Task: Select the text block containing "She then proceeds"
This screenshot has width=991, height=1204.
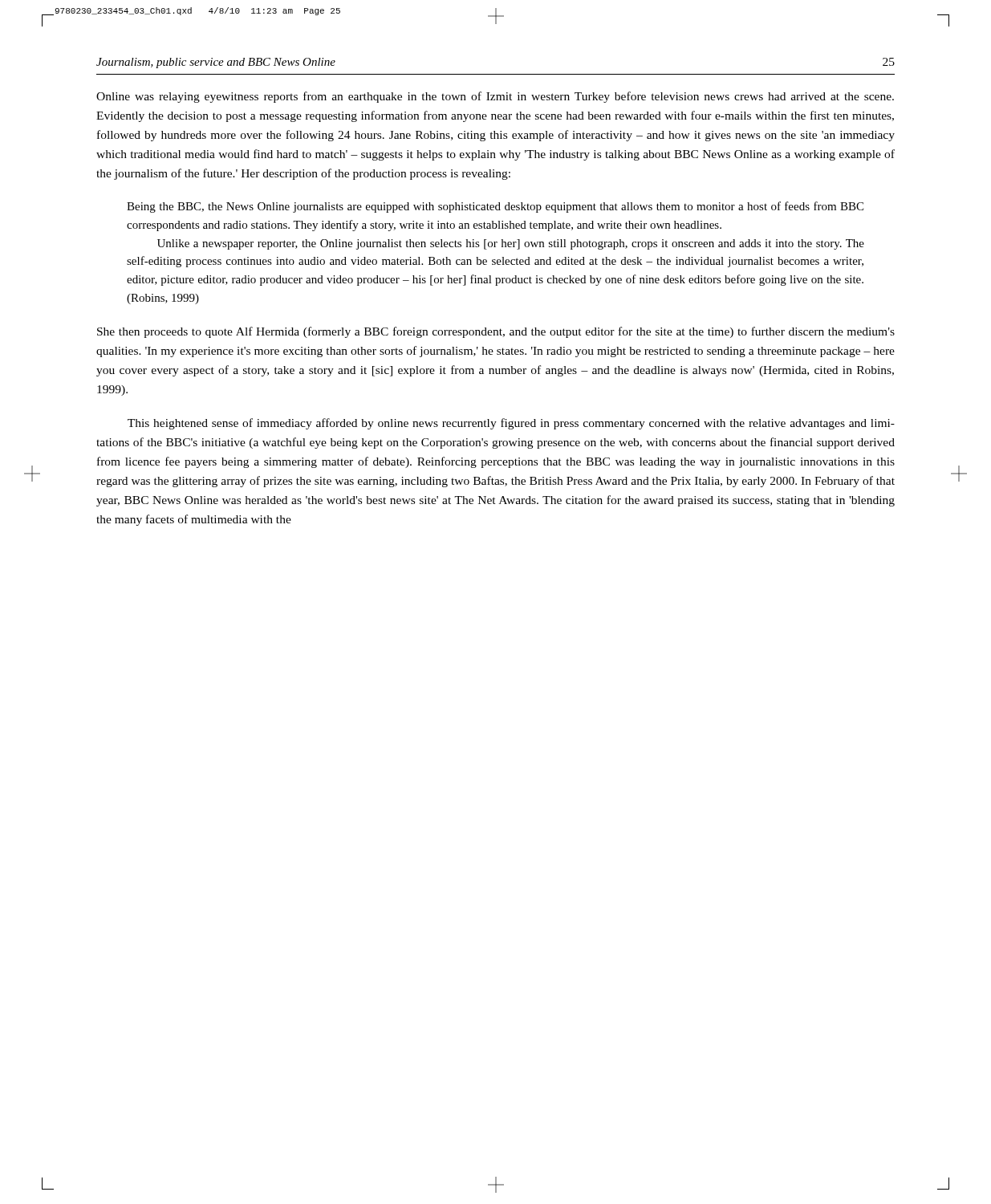Action: tap(496, 425)
